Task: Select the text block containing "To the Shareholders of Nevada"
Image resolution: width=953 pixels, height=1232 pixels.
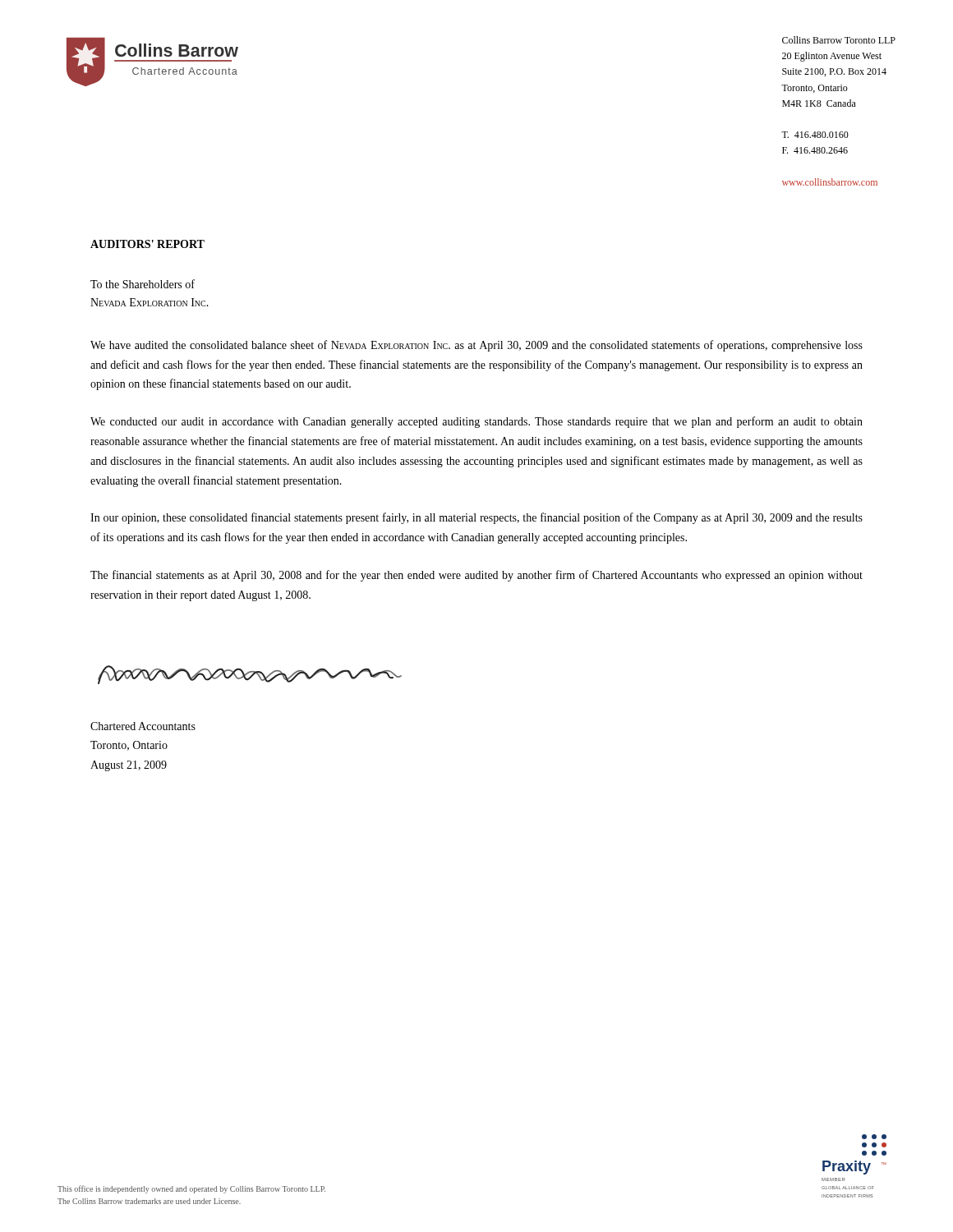Action: (x=150, y=294)
